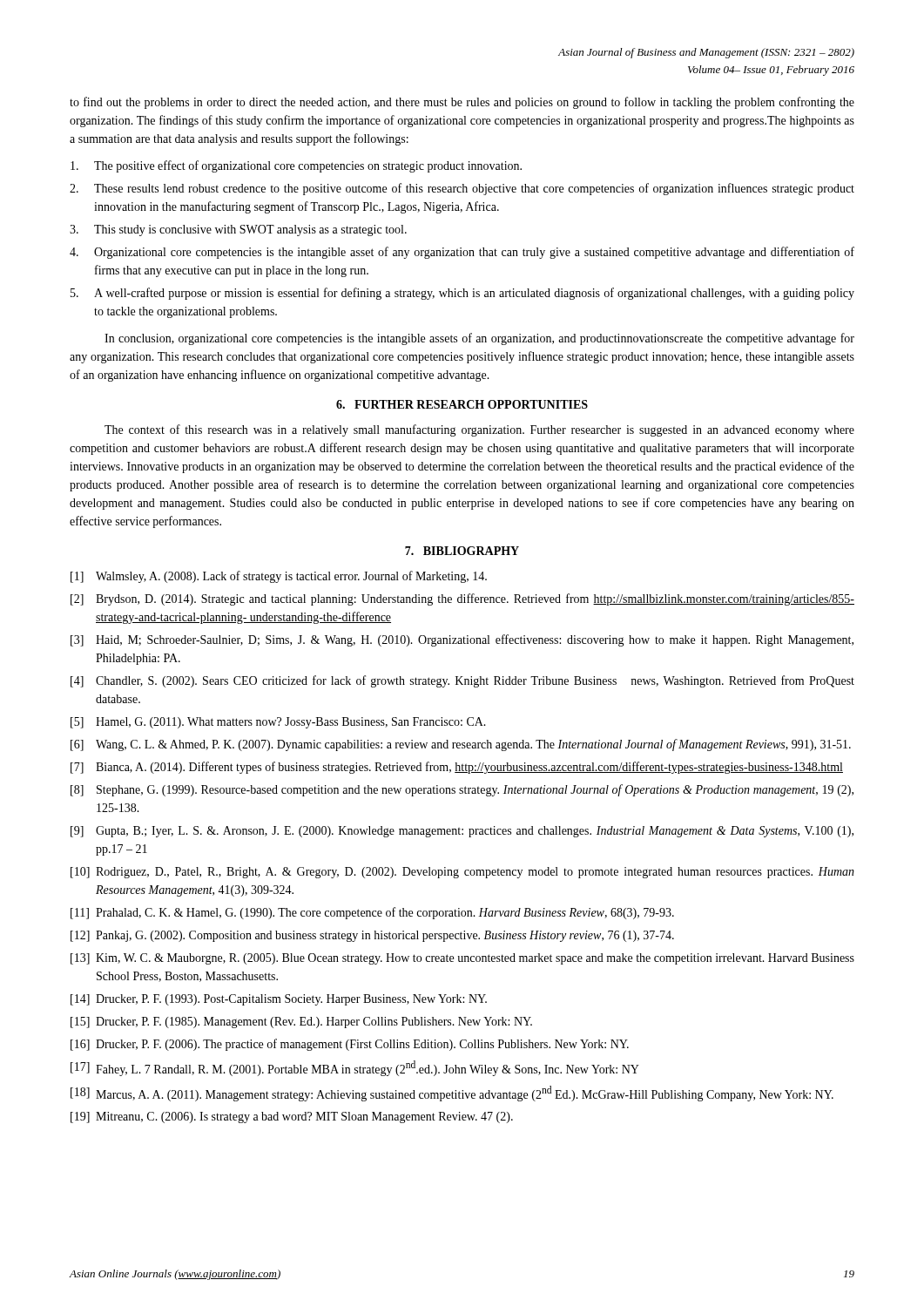
Task: Point to the passage starting "5. A well-crafted"
Action: (462, 302)
